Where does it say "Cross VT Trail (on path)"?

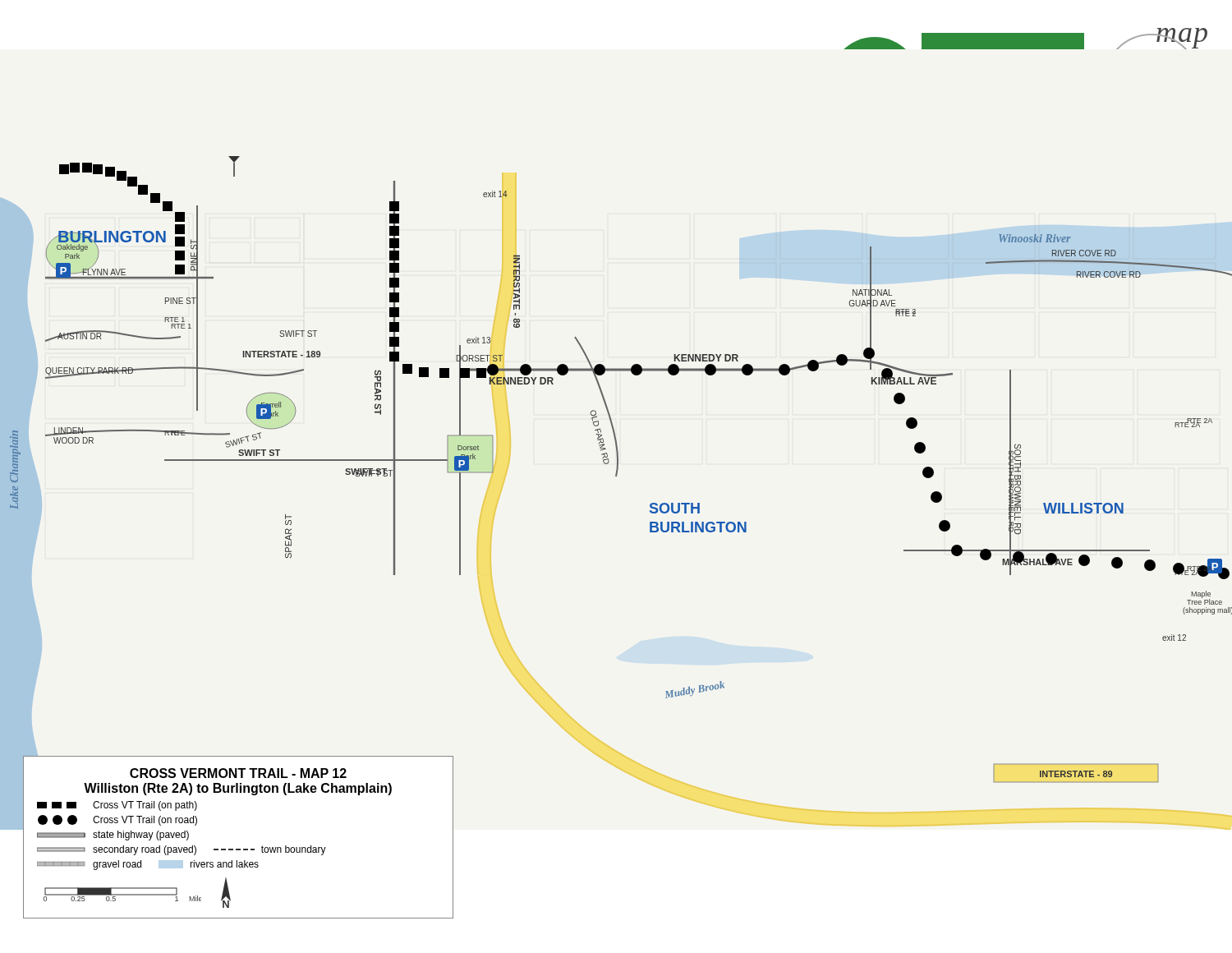click(x=117, y=805)
